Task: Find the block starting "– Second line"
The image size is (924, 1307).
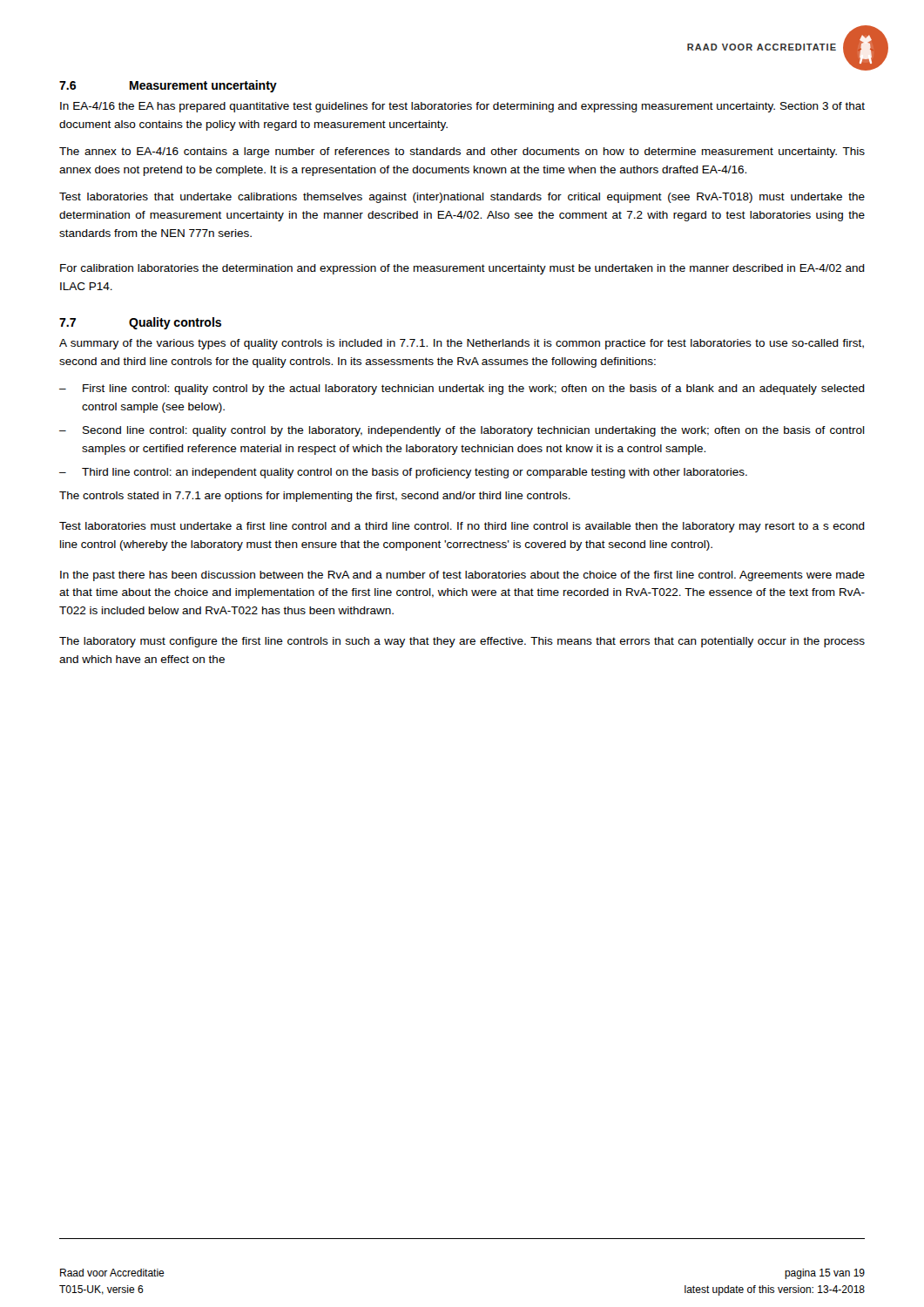Action: coord(462,440)
